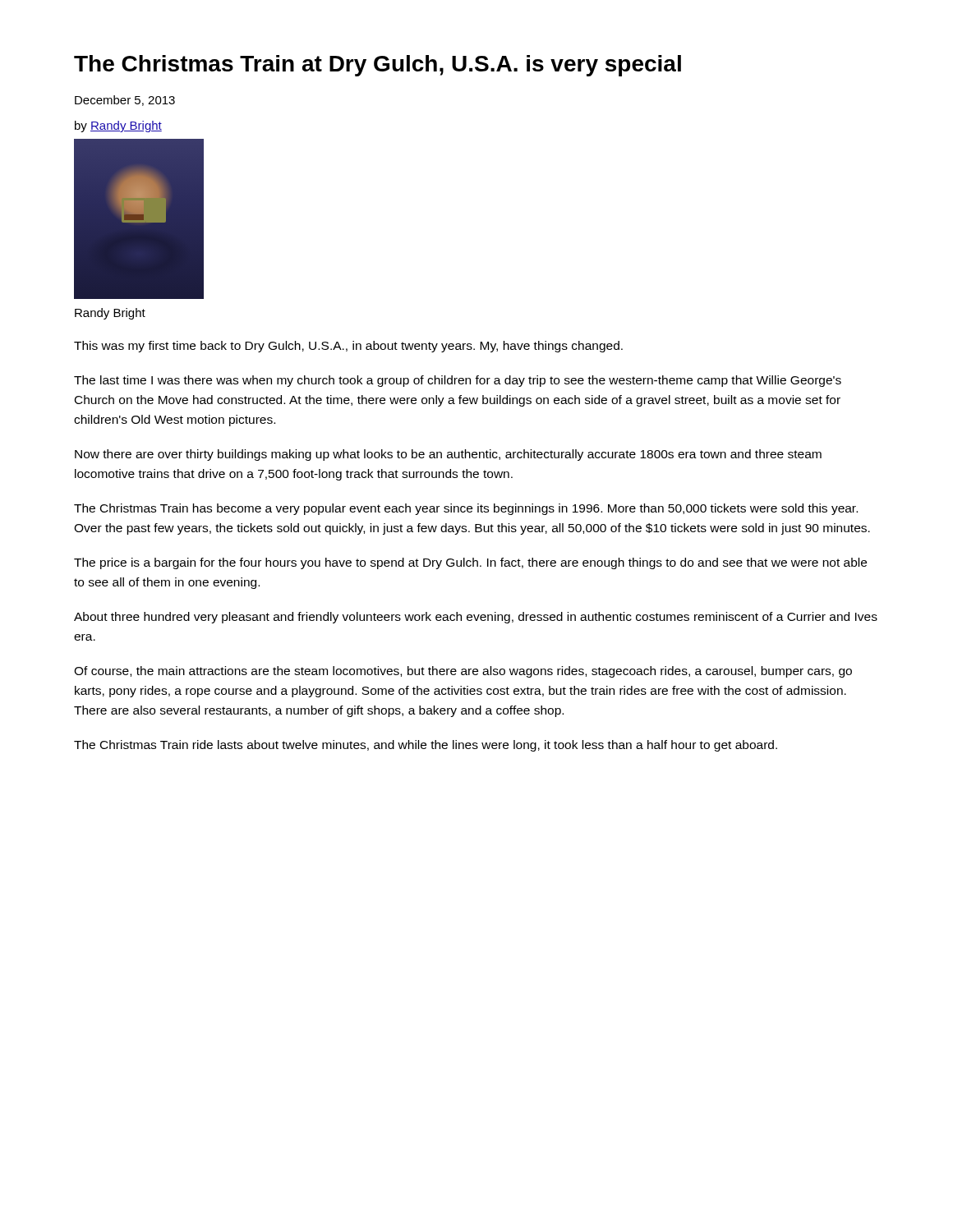Click on the text containing "December 5, 2013"
The height and width of the screenshot is (1232, 953).
coord(125,100)
